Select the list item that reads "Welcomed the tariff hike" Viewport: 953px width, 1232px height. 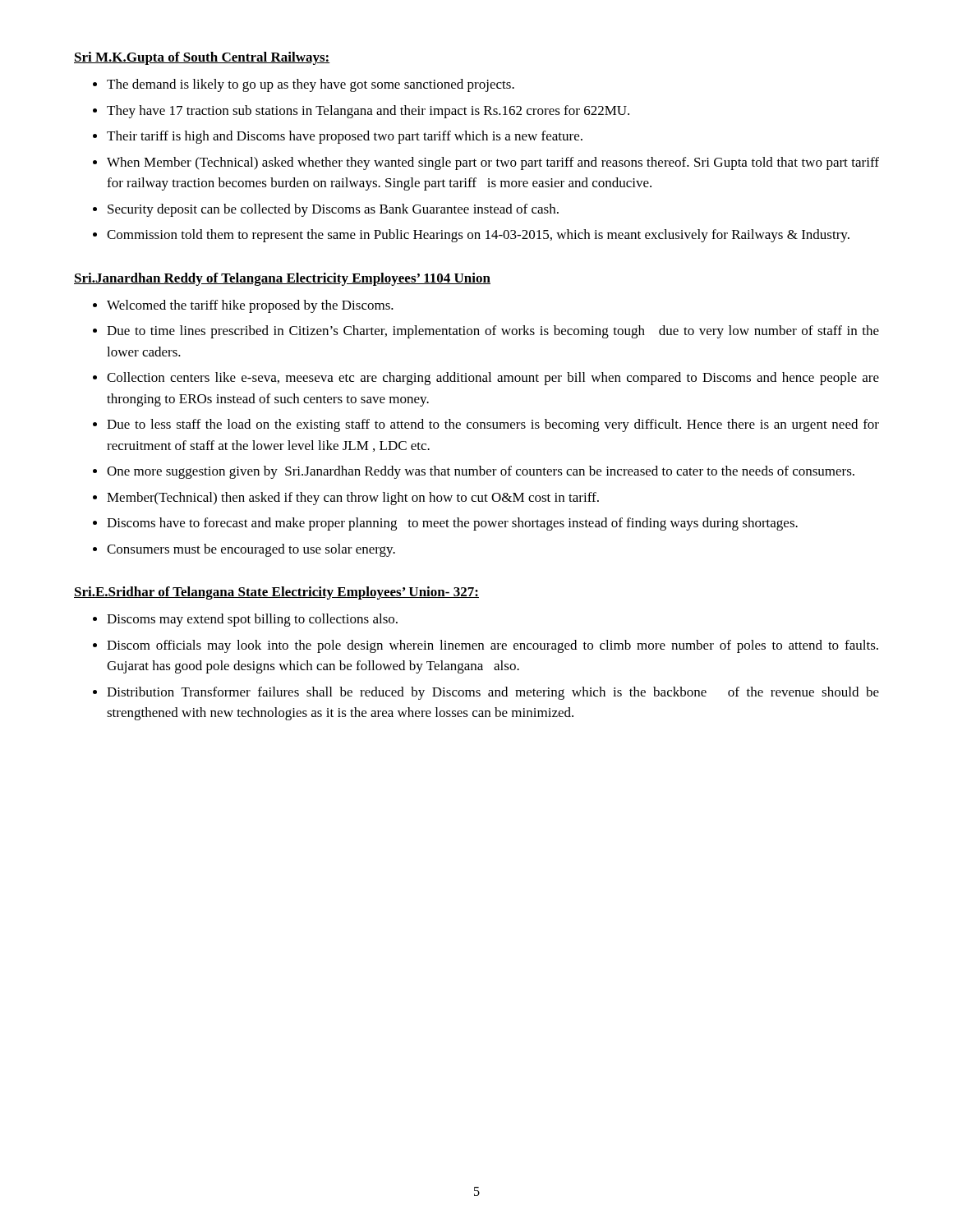pyautogui.click(x=250, y=305)
